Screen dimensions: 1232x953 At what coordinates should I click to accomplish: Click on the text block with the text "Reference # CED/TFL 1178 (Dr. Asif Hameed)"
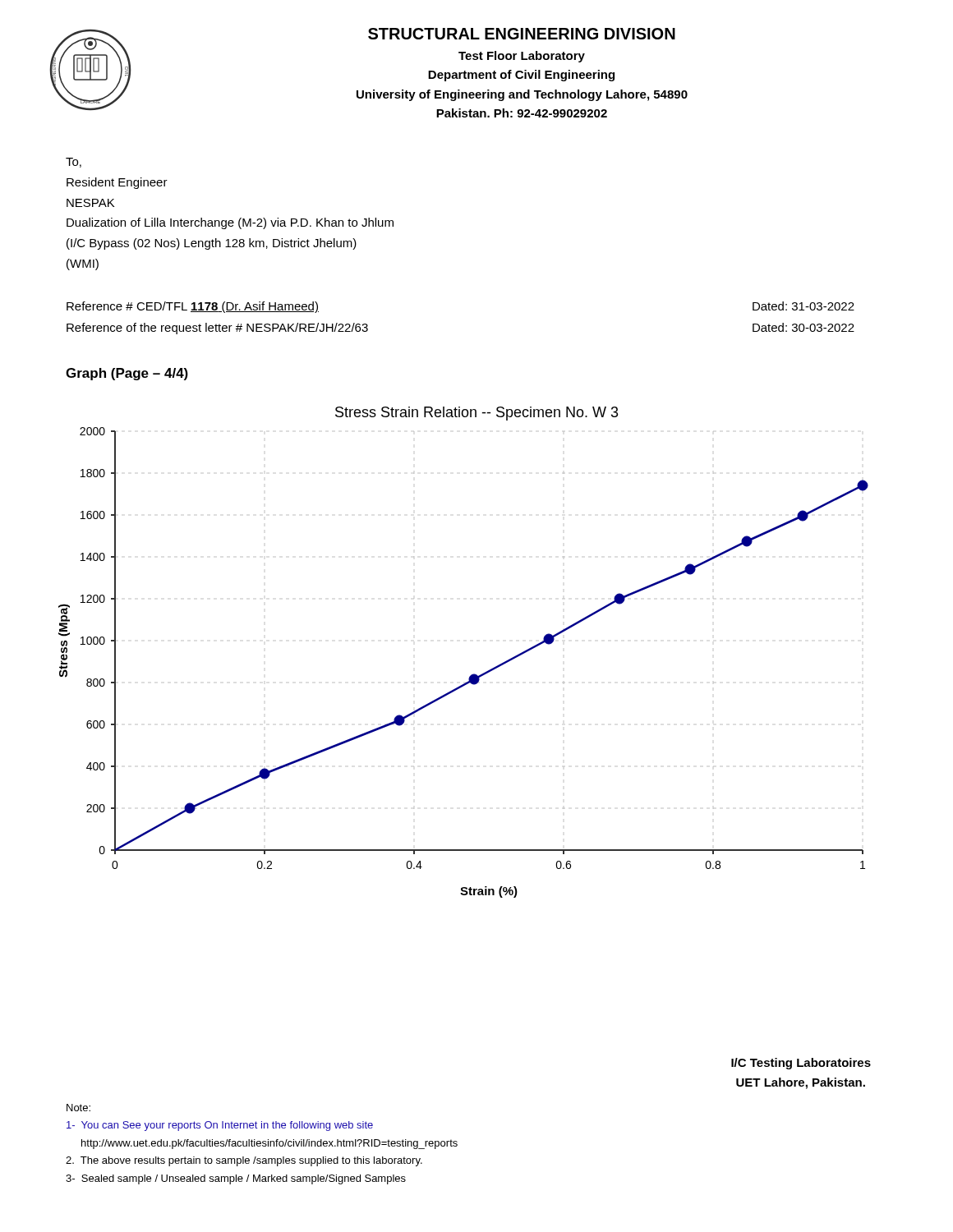(x=217, y=317)
